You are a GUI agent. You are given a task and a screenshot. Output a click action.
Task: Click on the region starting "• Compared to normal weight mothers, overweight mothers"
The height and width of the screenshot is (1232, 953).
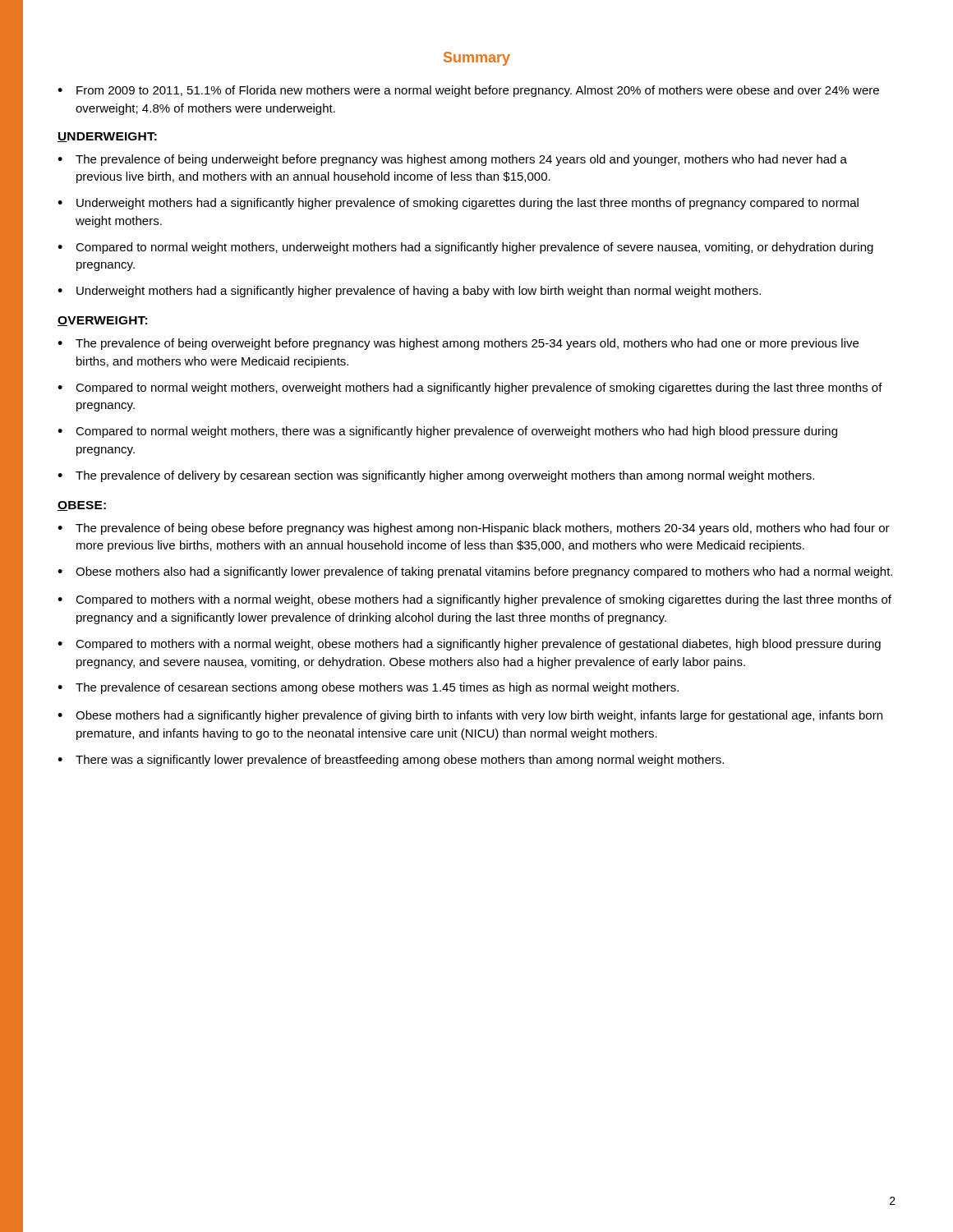click(476, 396)
